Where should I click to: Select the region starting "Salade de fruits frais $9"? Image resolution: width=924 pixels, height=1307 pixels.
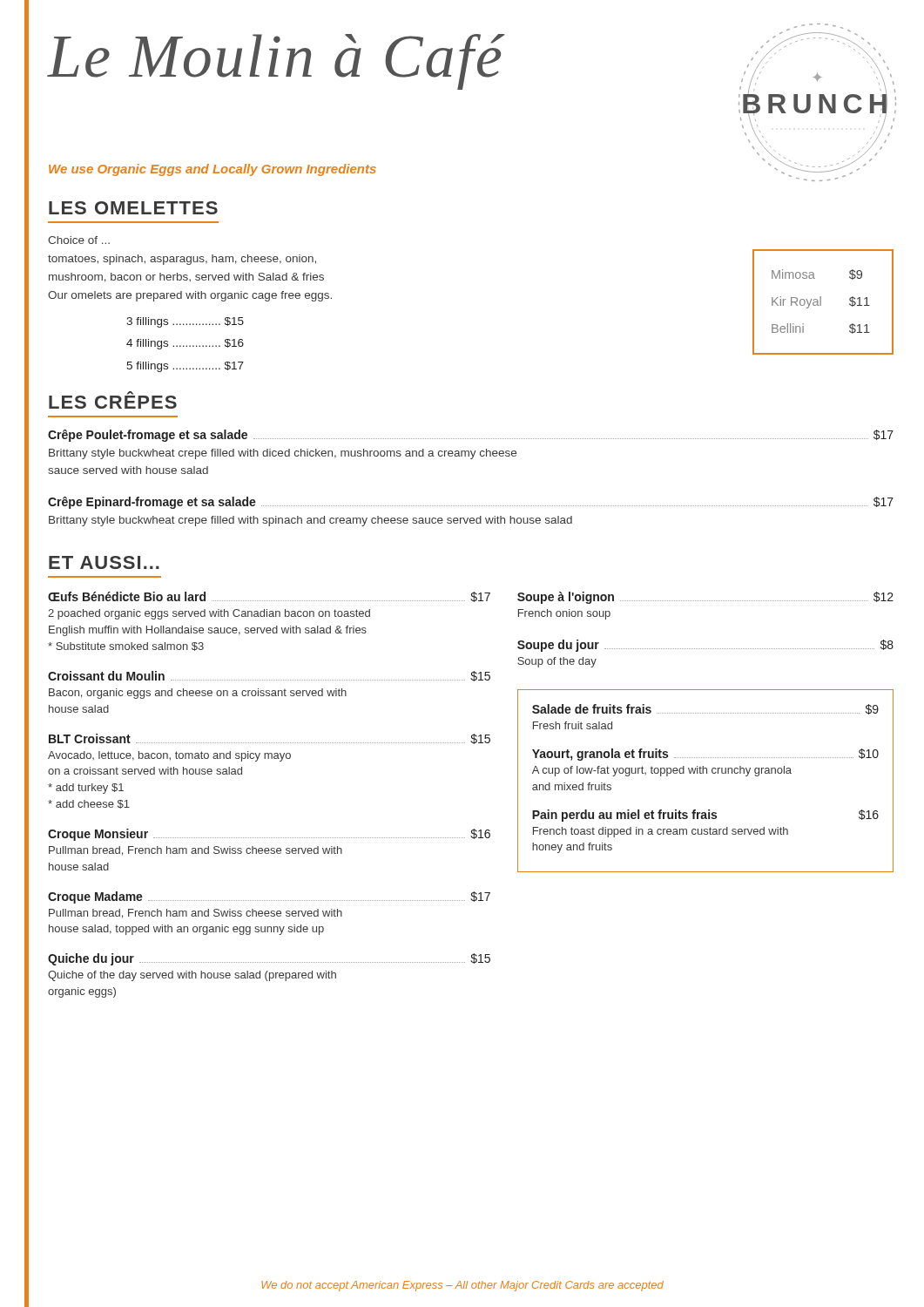click(705, 718)
